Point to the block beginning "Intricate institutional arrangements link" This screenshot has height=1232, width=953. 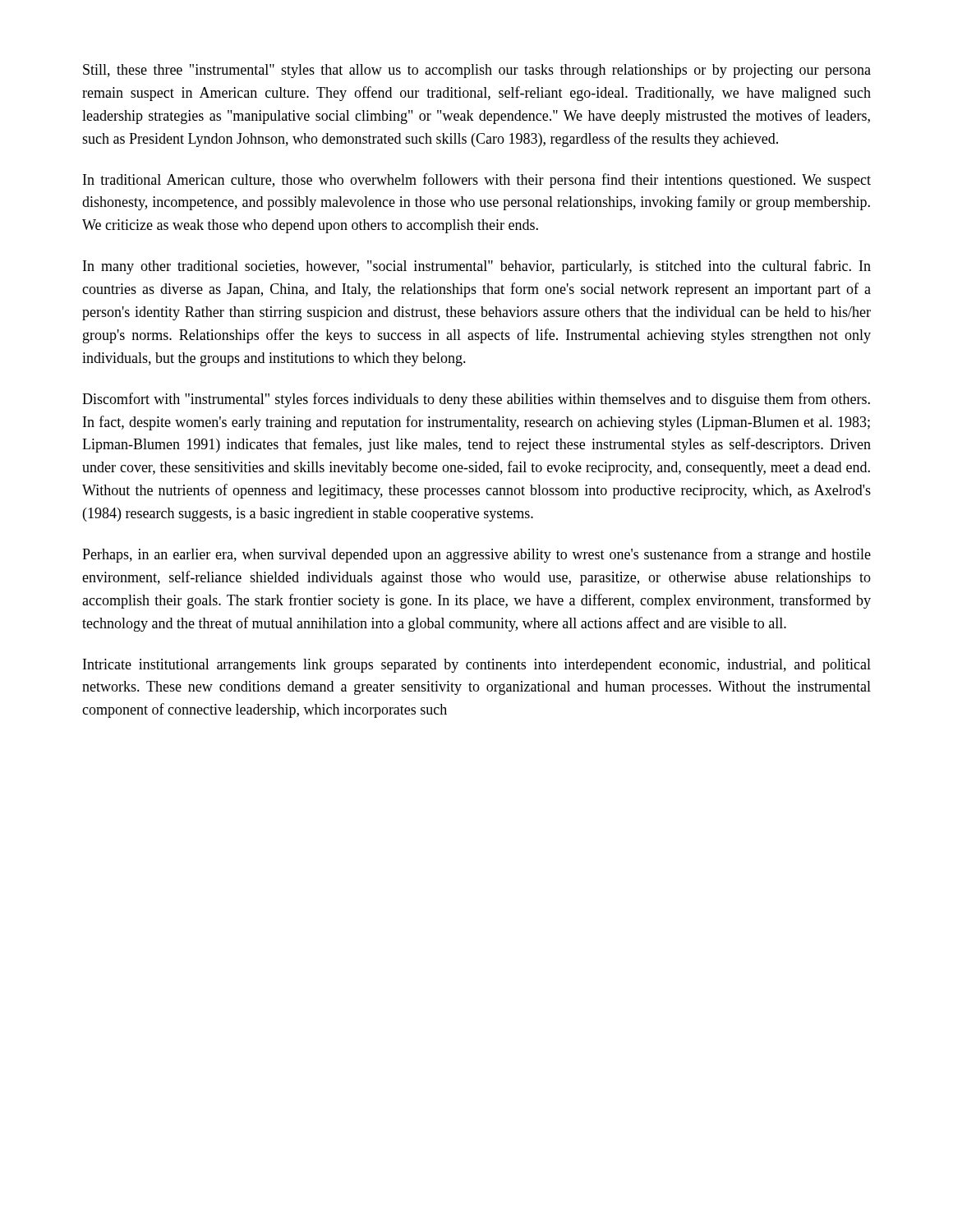coord(476,687)
